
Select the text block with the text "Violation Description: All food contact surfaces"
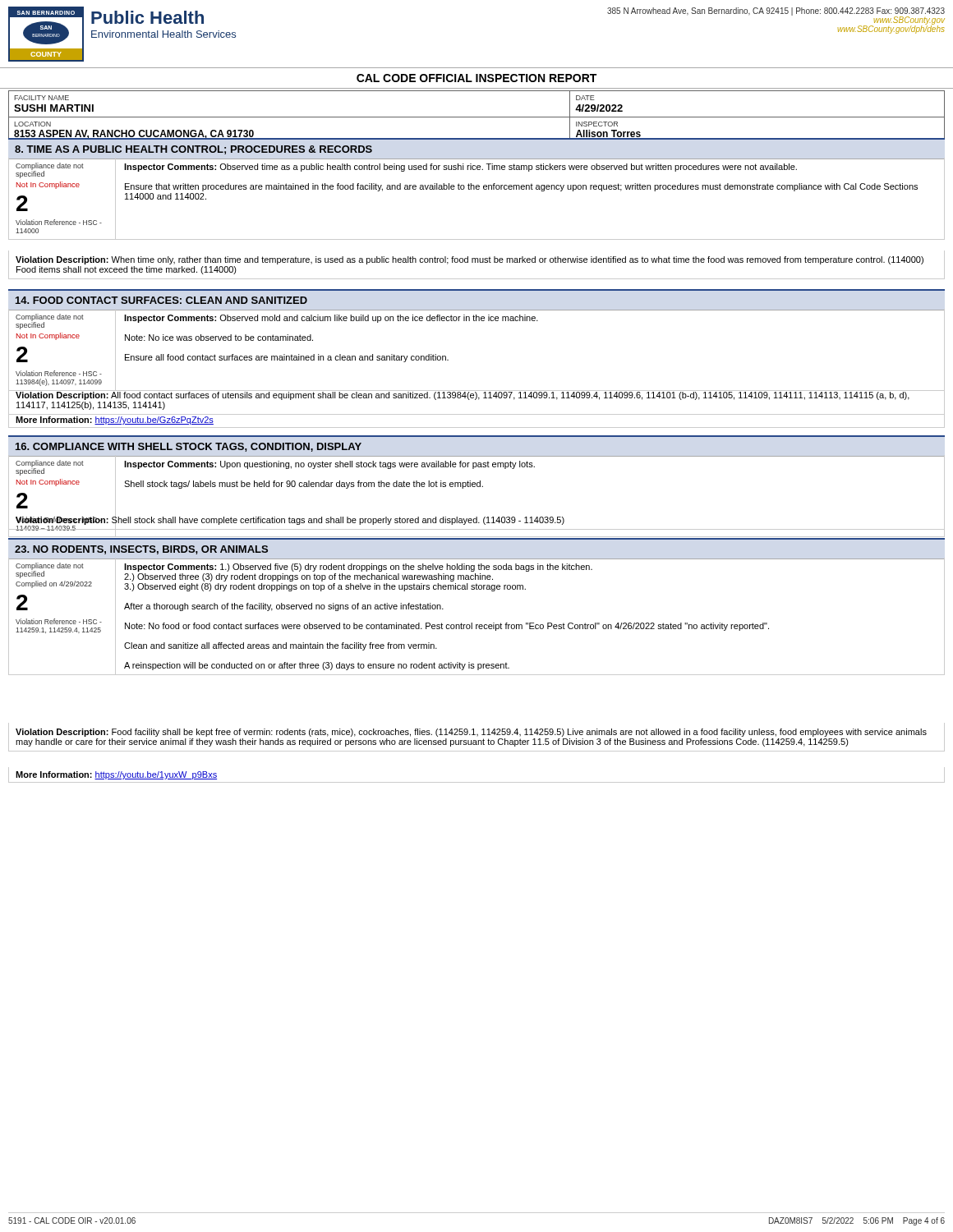463,400
